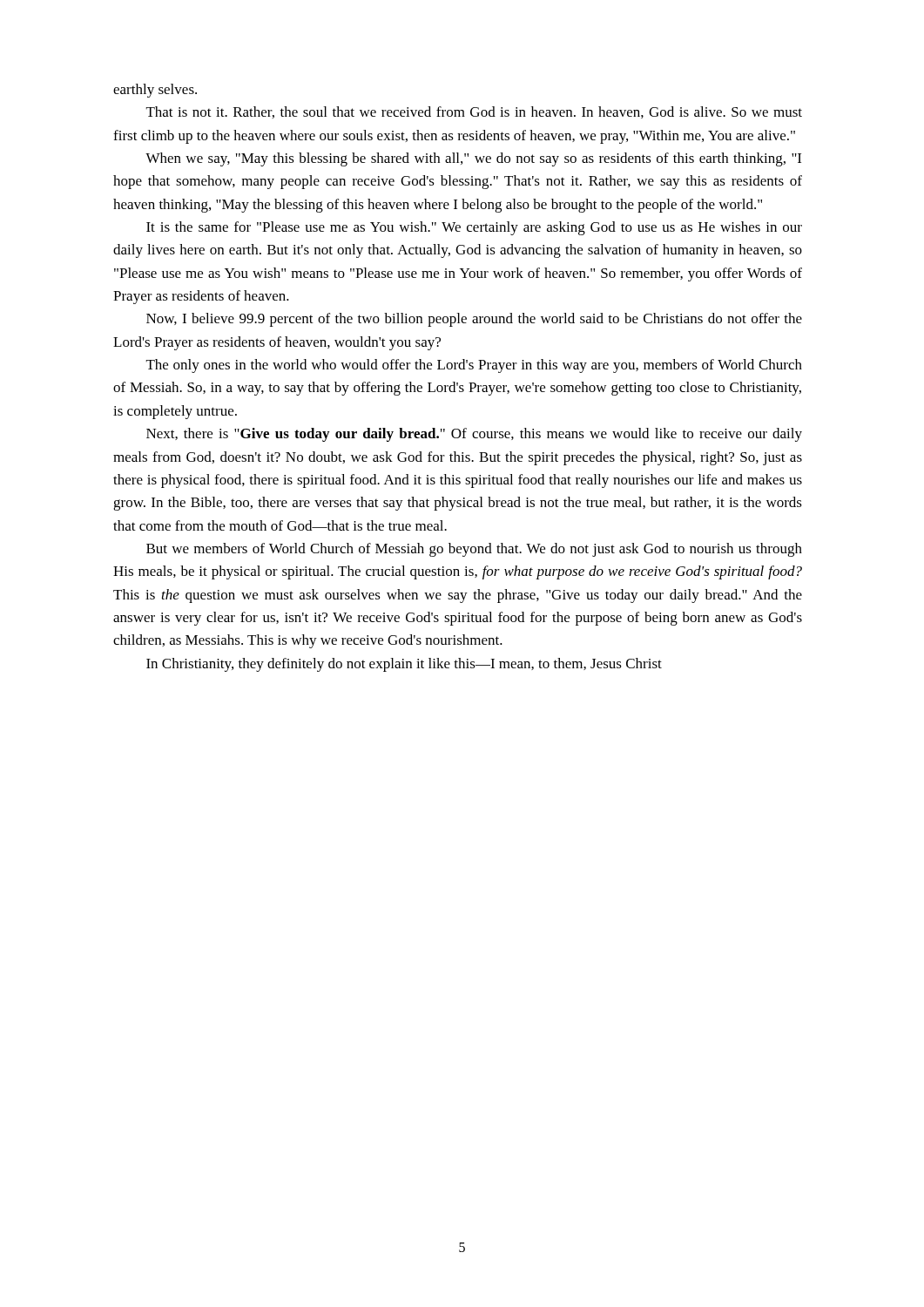Select the text starting "earthly selves. That is not it."

458,377
